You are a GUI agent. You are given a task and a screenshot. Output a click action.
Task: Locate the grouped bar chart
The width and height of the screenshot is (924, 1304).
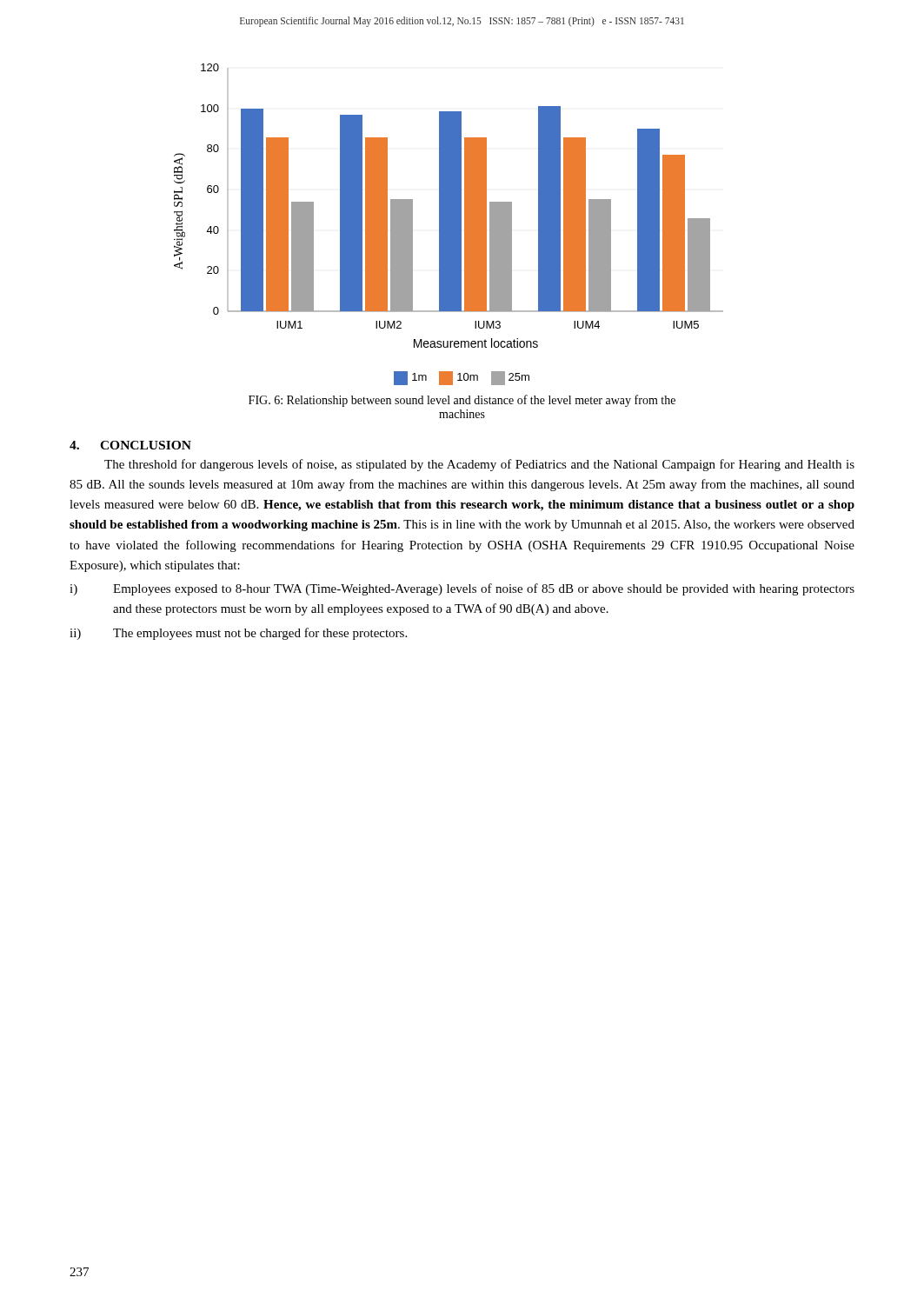[462, 204]
